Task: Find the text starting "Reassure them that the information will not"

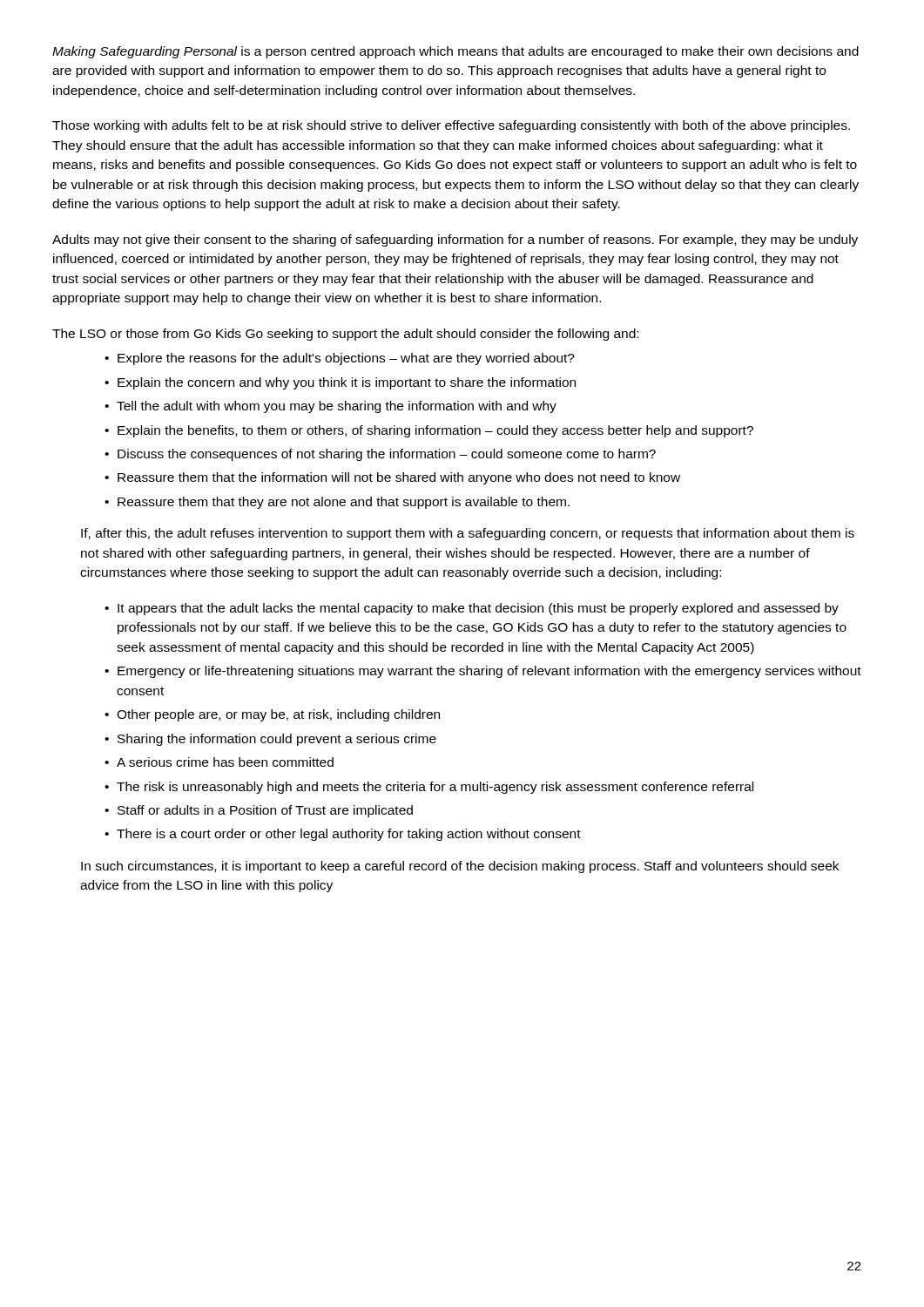Action: (x=398, y=477)
